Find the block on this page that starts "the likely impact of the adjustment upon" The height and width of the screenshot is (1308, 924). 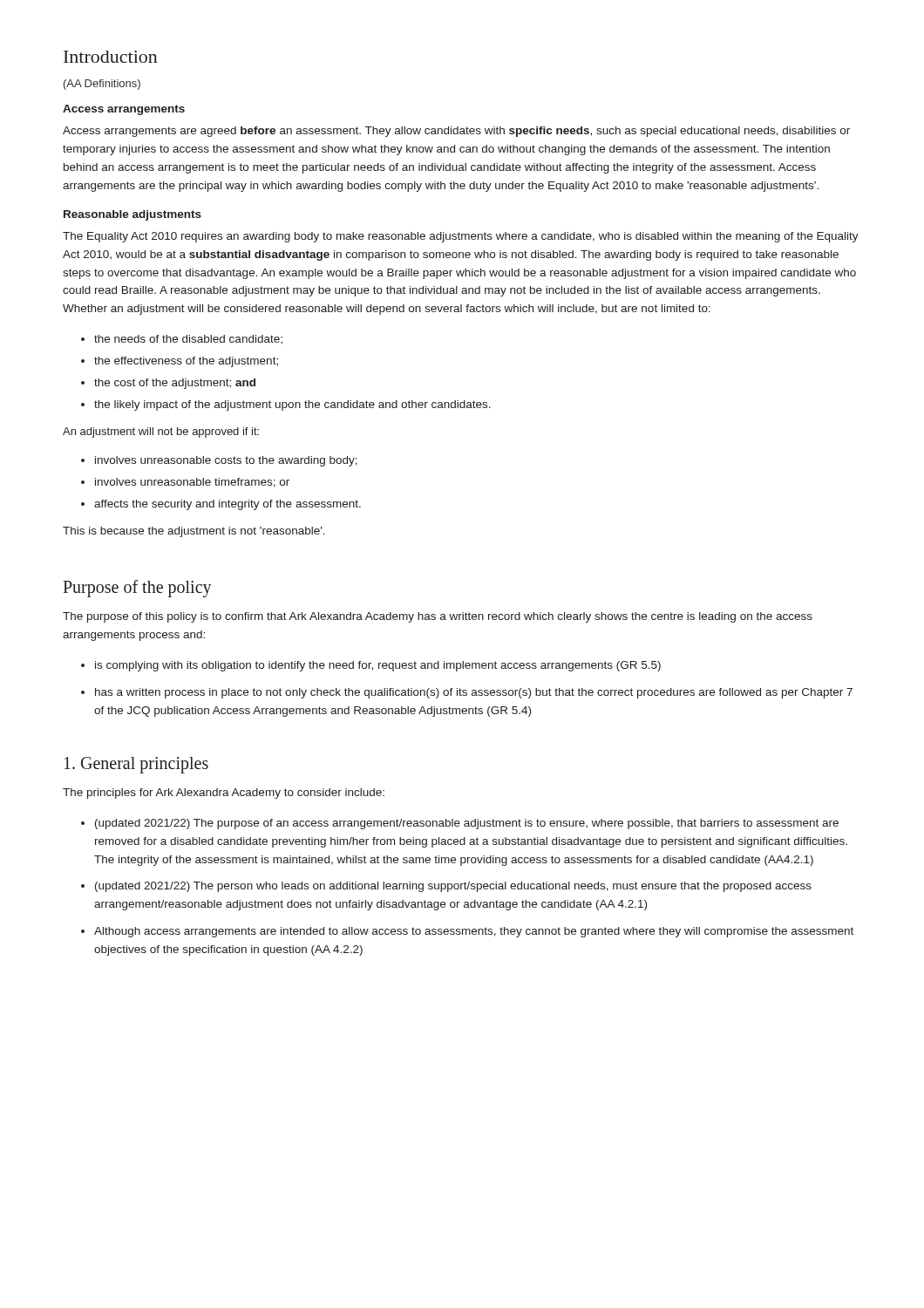293,404
